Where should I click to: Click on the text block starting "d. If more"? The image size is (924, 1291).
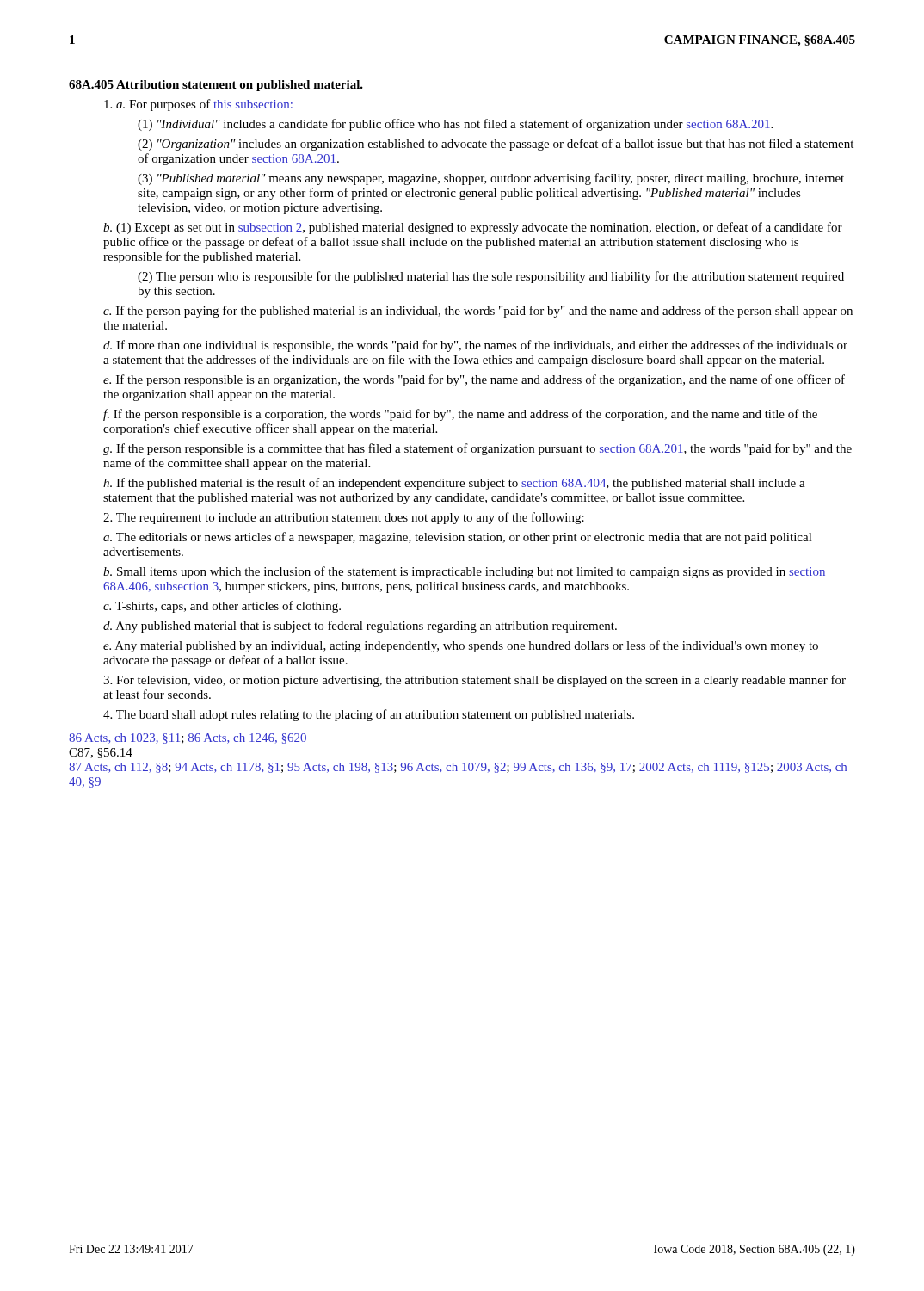[475, 352]
